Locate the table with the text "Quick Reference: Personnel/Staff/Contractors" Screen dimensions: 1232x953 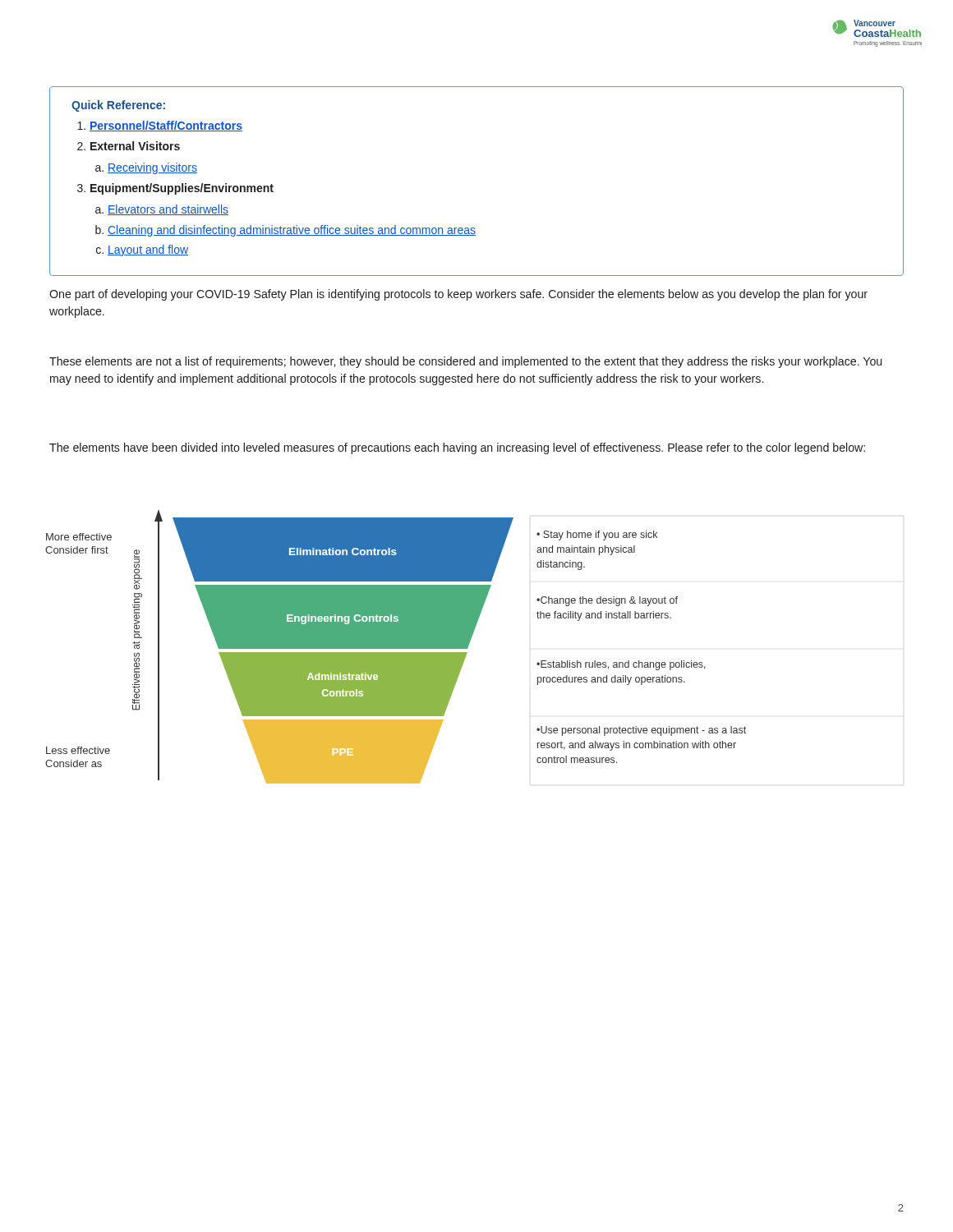[x=476, y=181]
